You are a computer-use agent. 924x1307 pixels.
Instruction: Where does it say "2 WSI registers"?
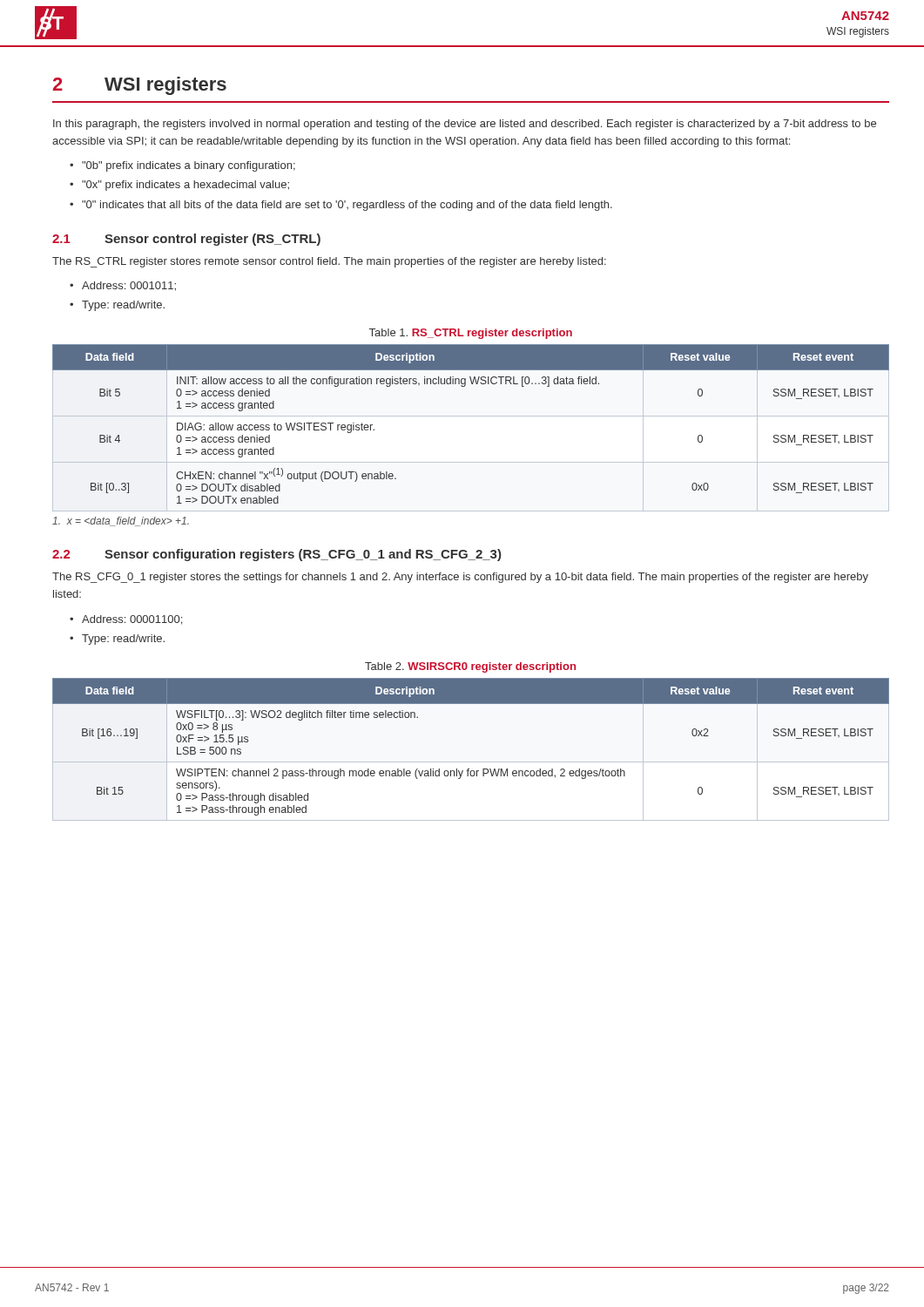[x=140, y=84]
